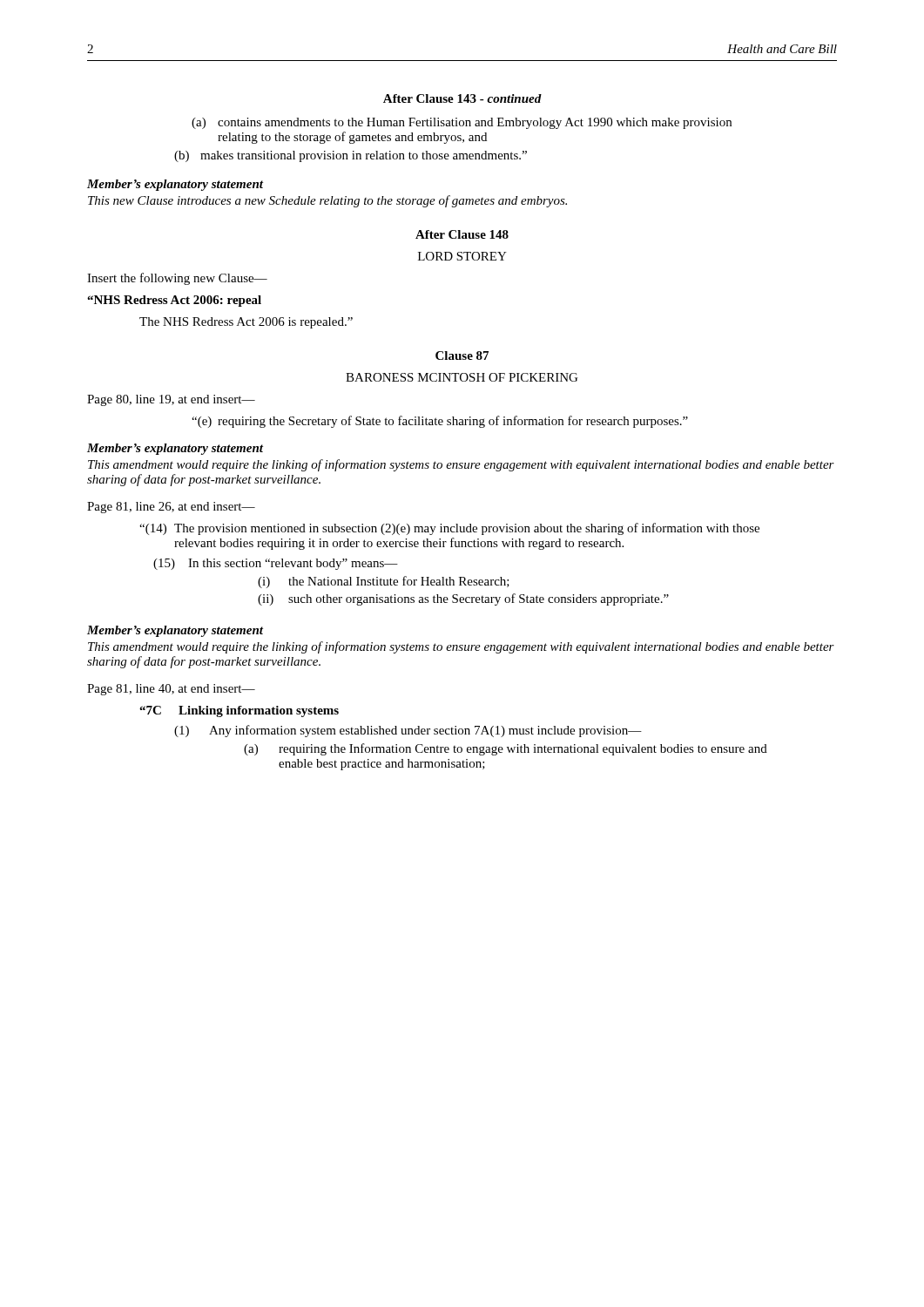Image resolution: width=924 pixels, height=1307 pixels.
Task: Click on the list item containing "“(14) The provision mentioned in"
Action: coord(453,536)
